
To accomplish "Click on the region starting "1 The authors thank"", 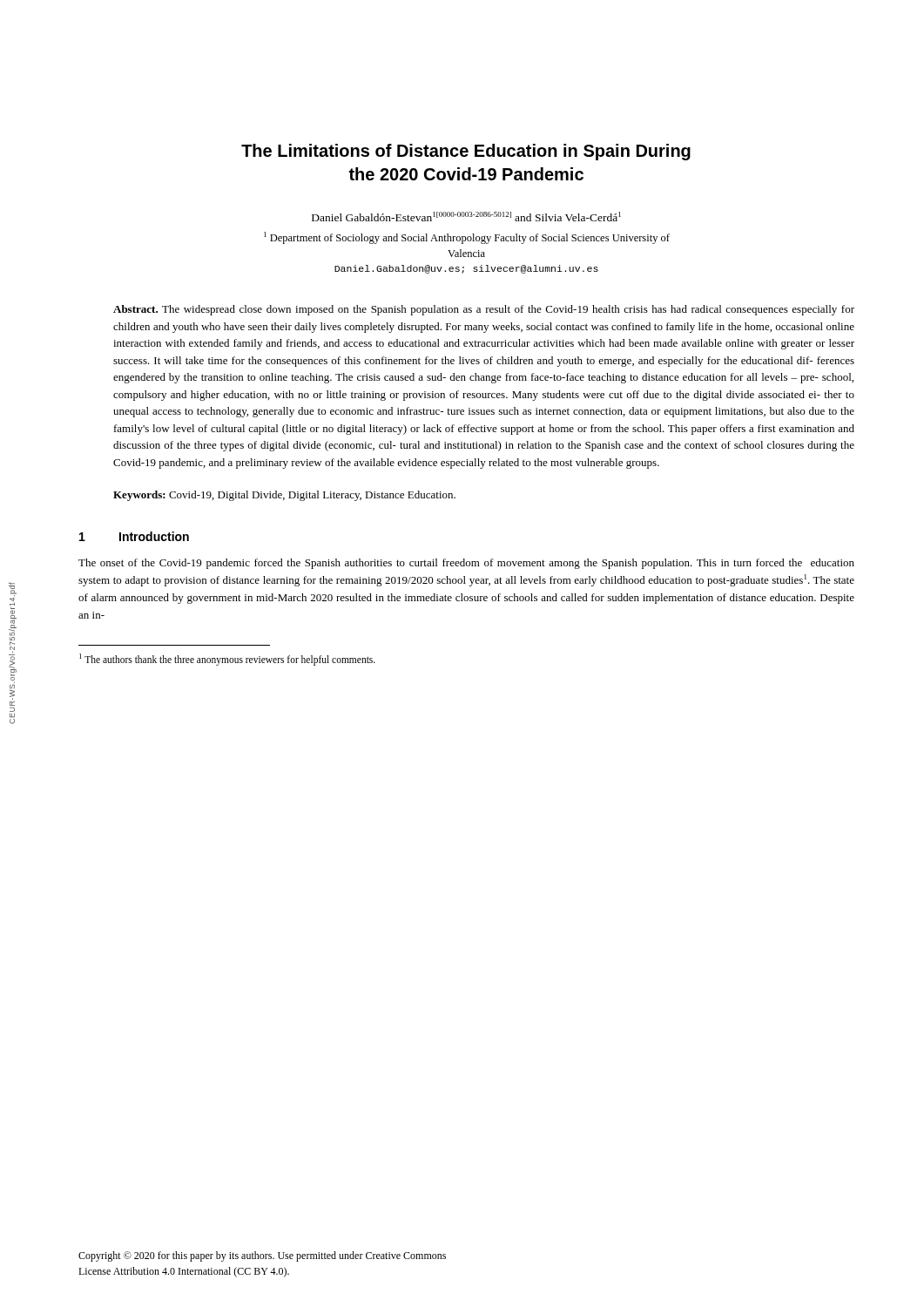I will [x=227, y=659].
